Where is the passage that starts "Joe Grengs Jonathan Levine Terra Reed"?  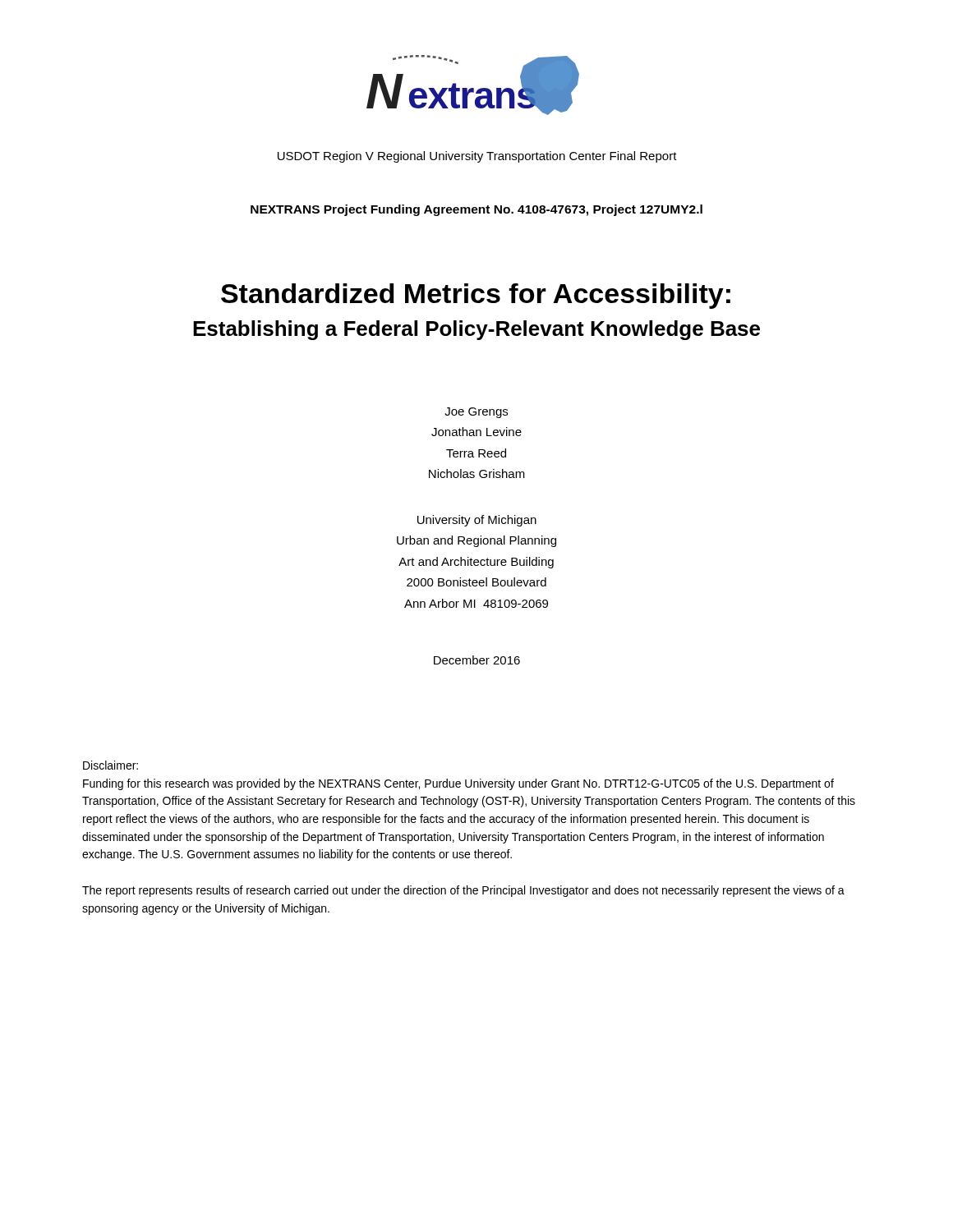(476, 442)
